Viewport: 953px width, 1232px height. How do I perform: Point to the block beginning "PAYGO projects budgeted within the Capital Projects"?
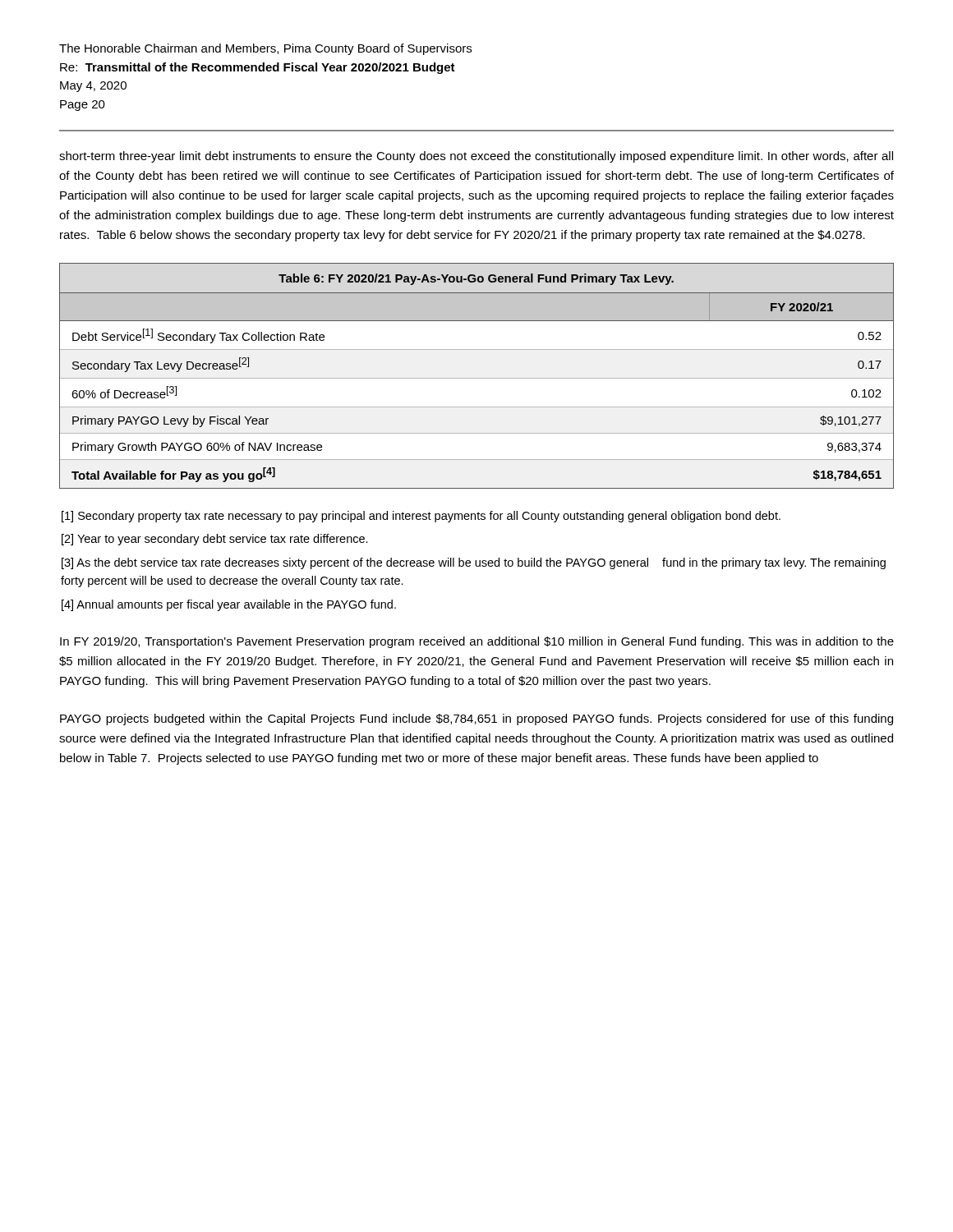[476, 738]
